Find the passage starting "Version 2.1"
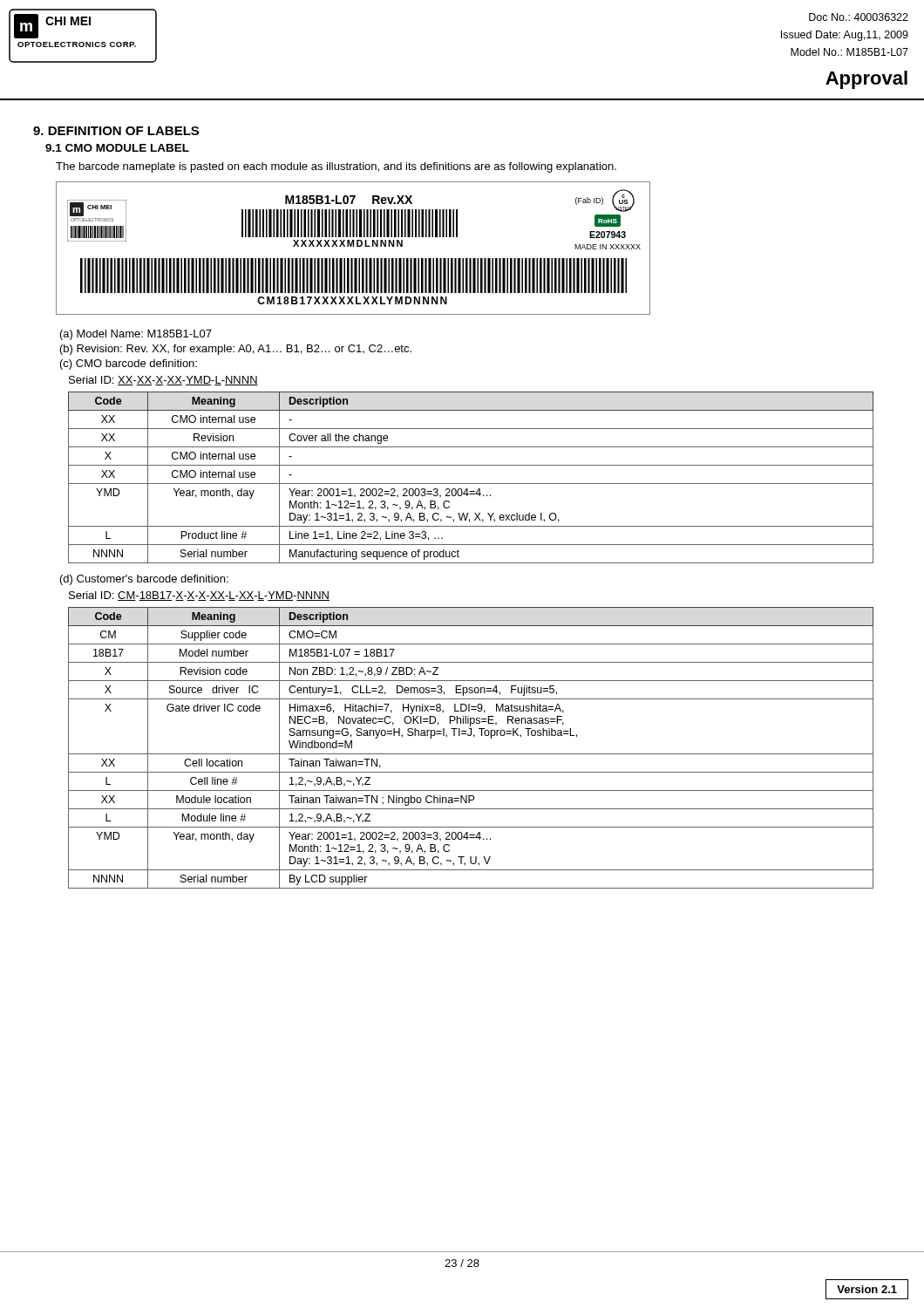The height and width of the screenshot is (1308, 924). [867, 1289]
